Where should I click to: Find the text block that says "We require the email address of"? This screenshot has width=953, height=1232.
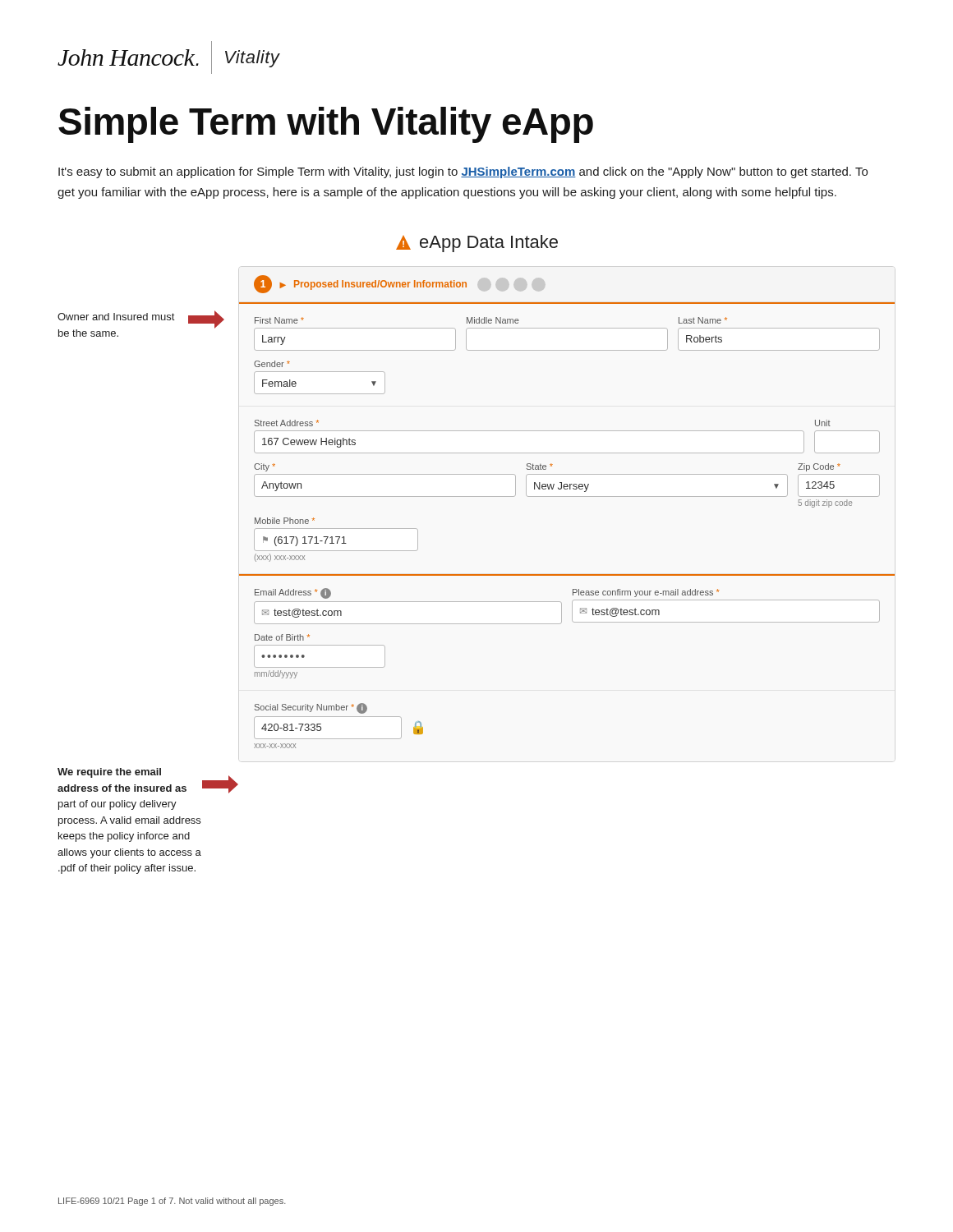[x=129, y=820]
